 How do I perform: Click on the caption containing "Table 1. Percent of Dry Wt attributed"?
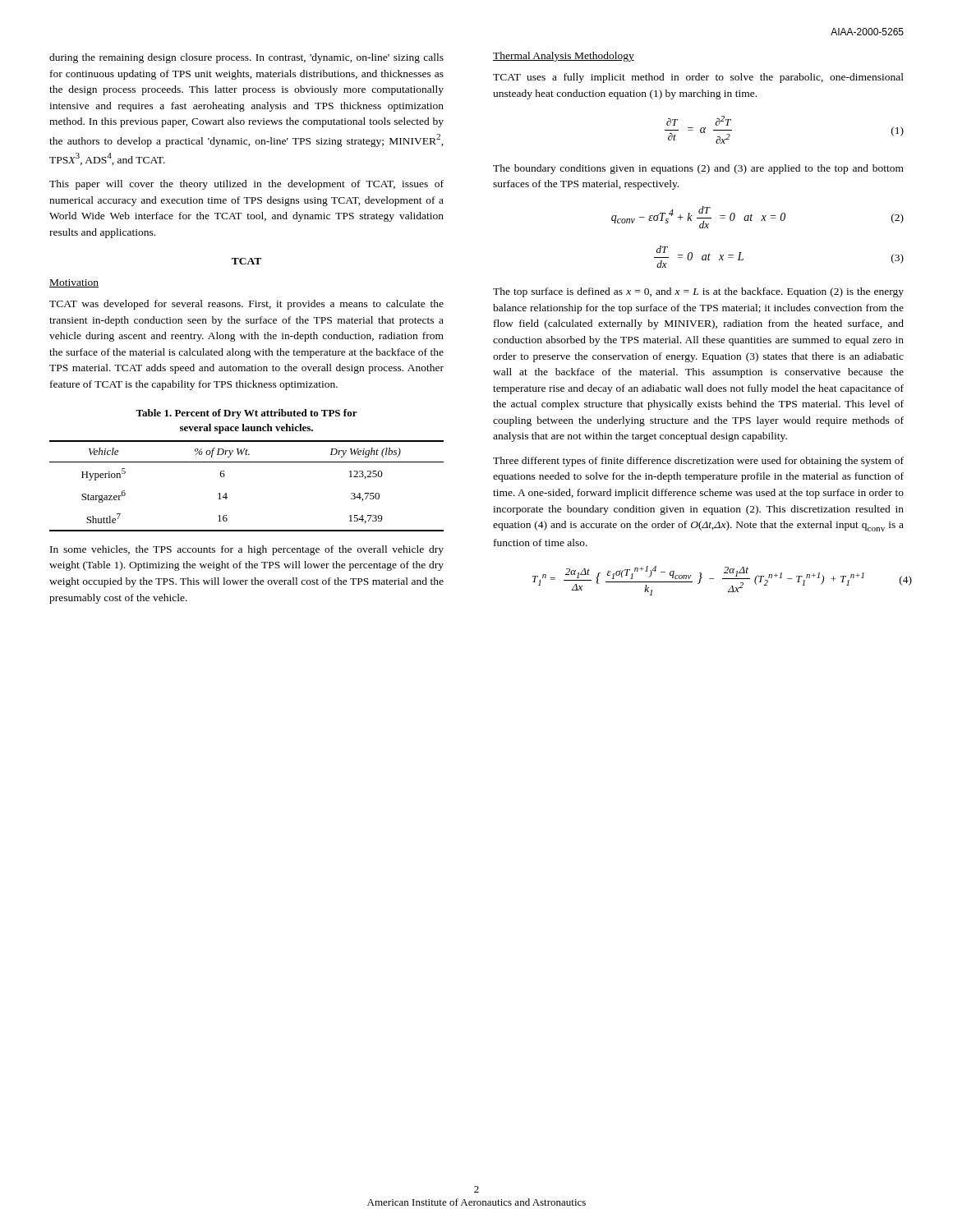[246, 420]
